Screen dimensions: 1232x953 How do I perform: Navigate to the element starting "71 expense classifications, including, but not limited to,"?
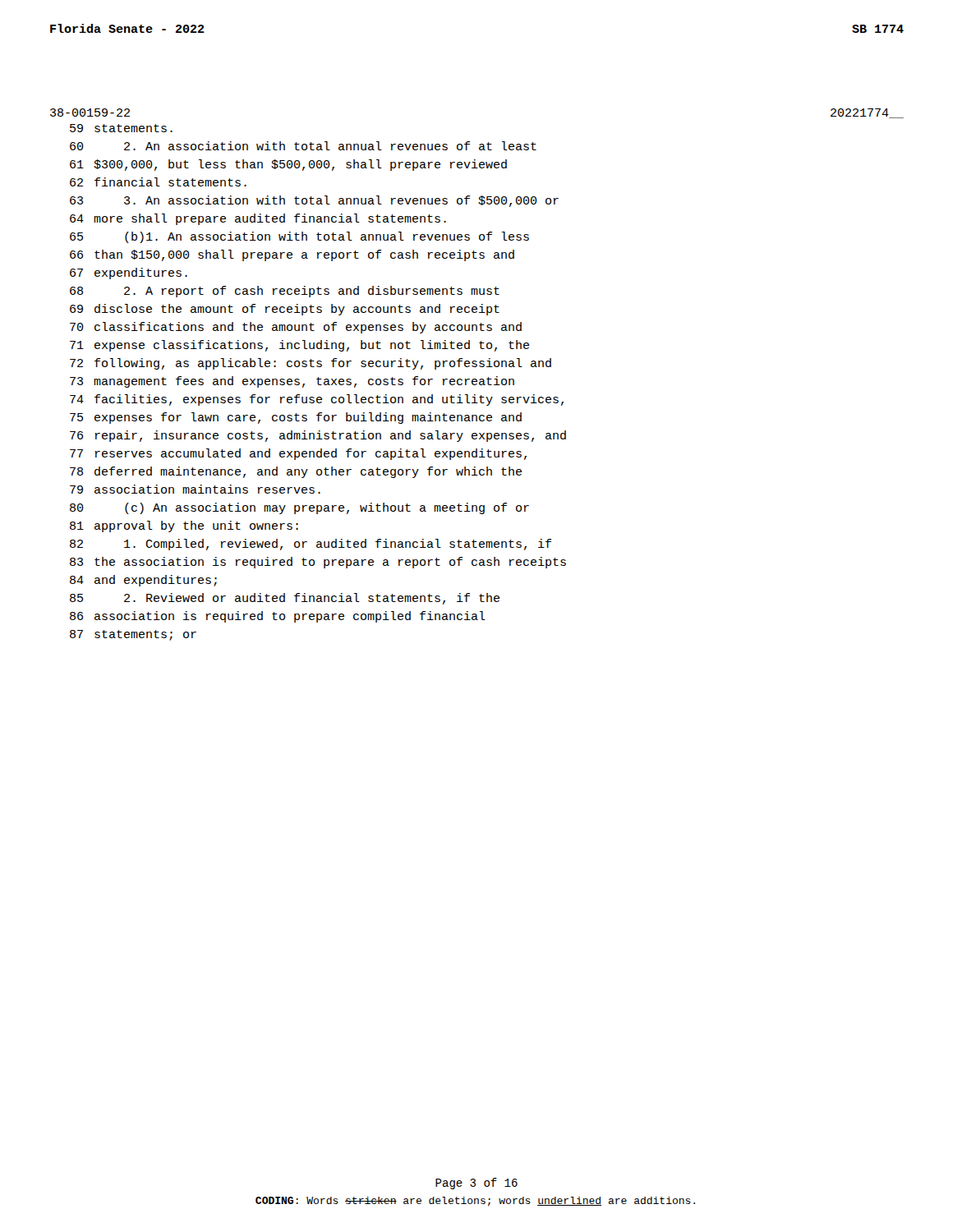tap(476, 347)
